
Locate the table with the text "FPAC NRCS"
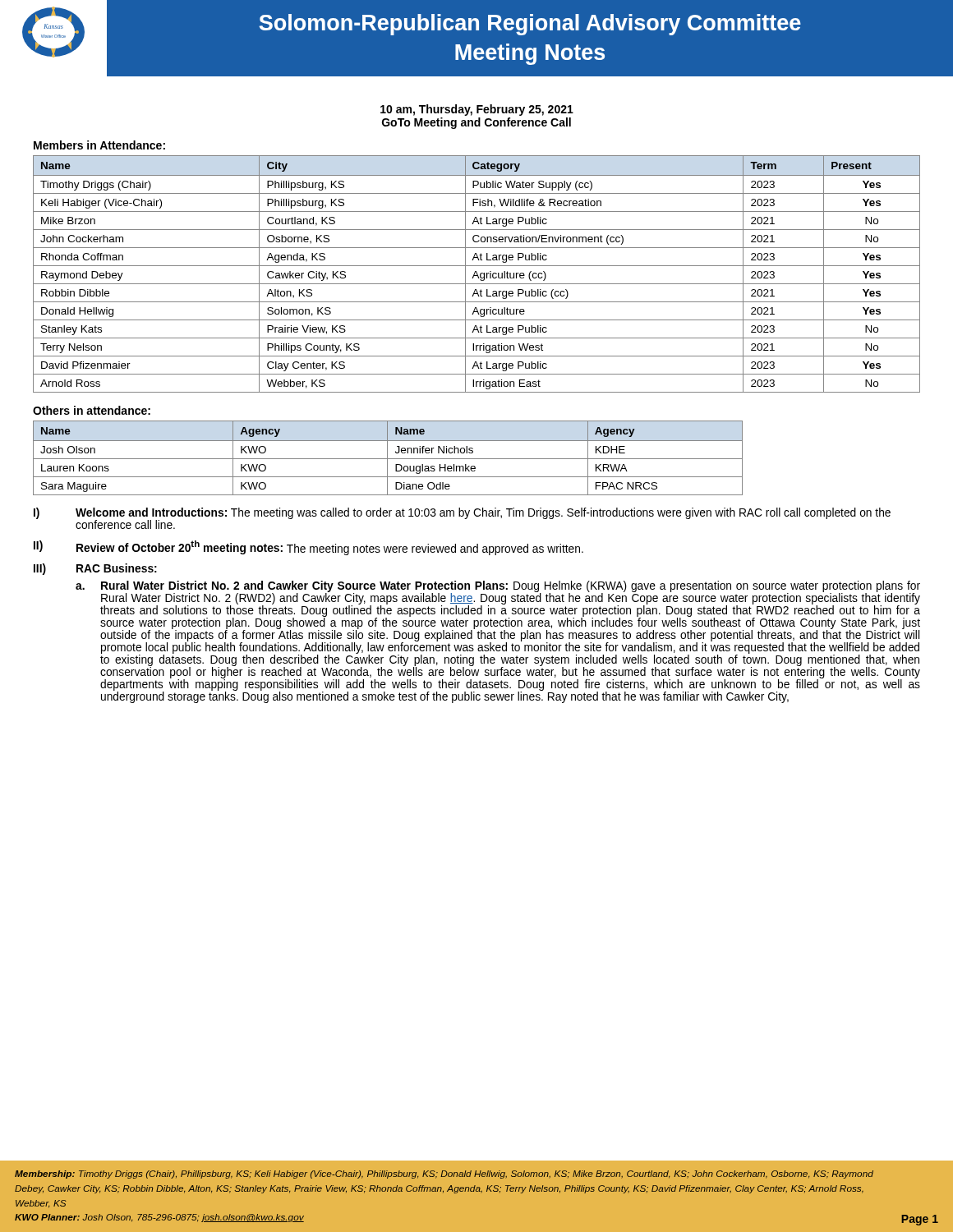(476, 458)
